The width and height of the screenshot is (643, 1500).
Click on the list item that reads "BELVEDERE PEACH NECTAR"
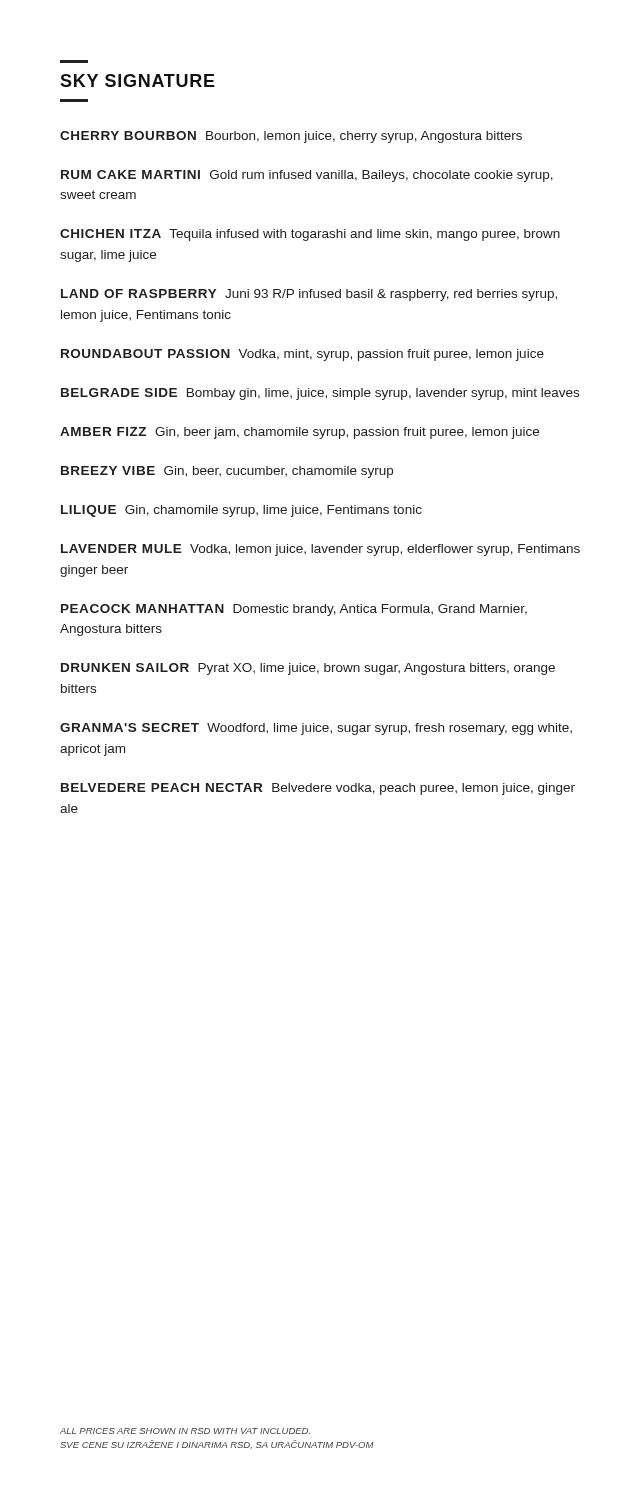point(318,798)
